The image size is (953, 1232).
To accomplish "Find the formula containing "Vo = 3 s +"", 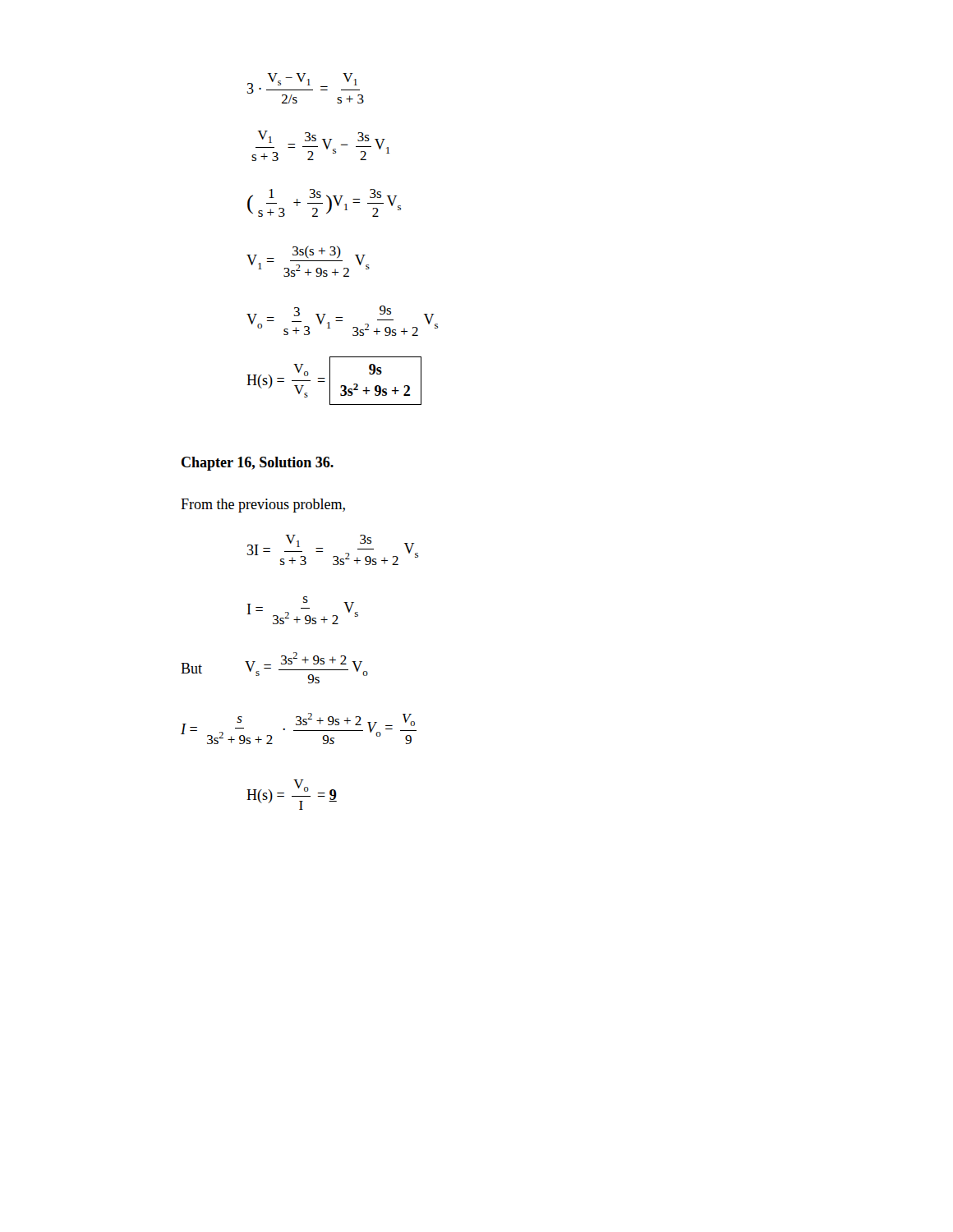I will 342,321.
